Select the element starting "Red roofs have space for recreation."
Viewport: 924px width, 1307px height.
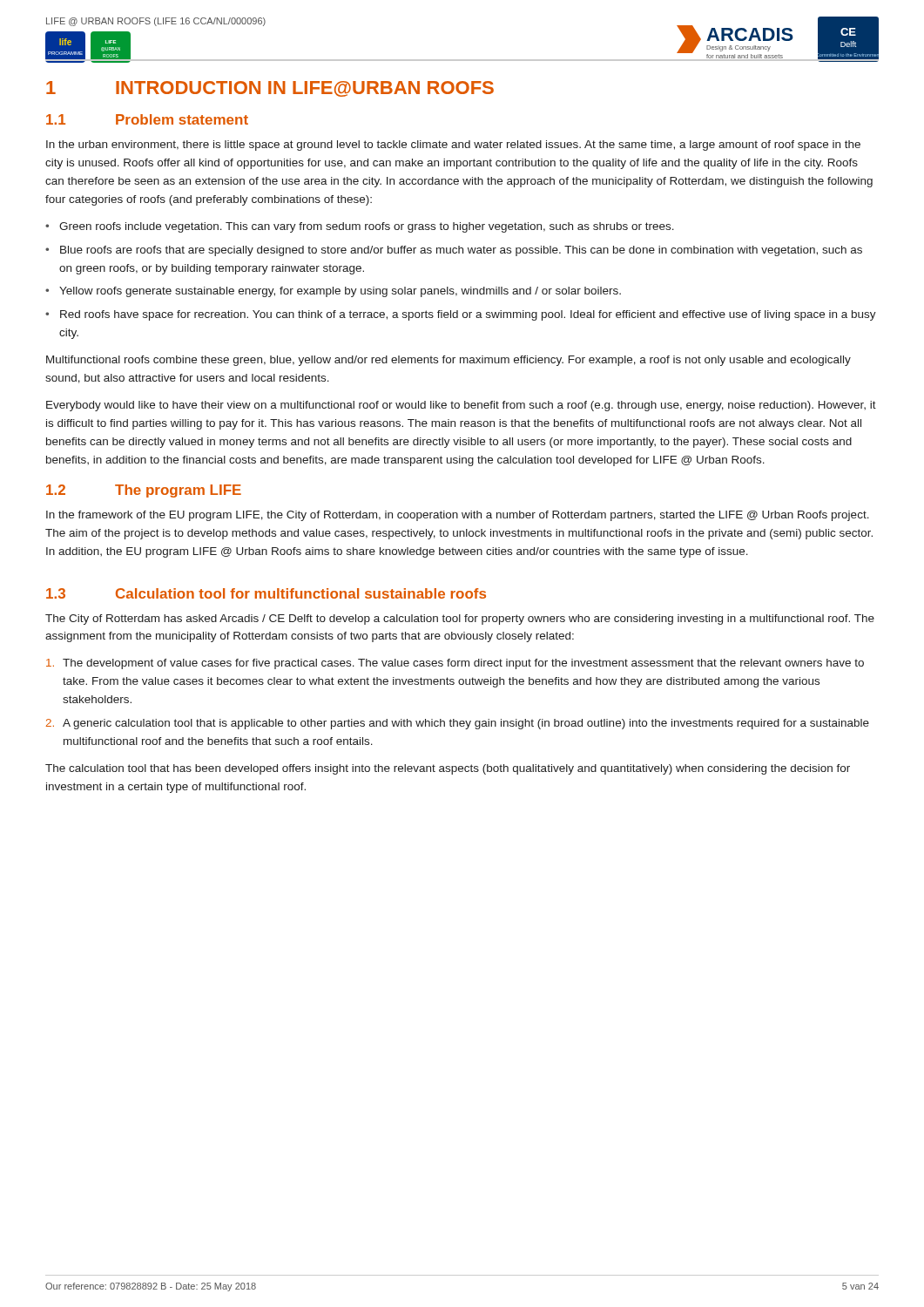[x=467, y=324]
